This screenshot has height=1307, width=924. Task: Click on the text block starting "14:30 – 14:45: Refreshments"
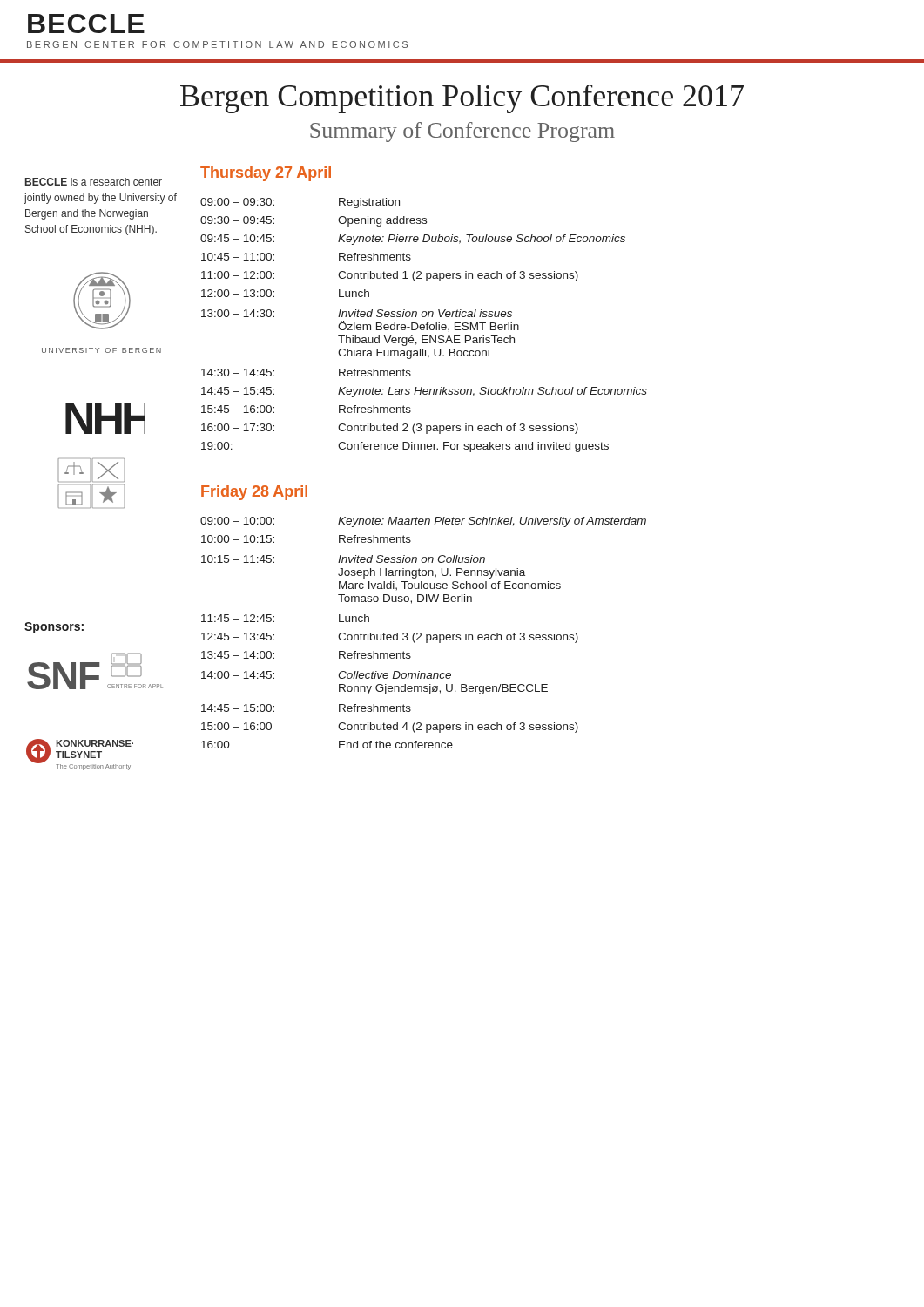click(229, 372)
